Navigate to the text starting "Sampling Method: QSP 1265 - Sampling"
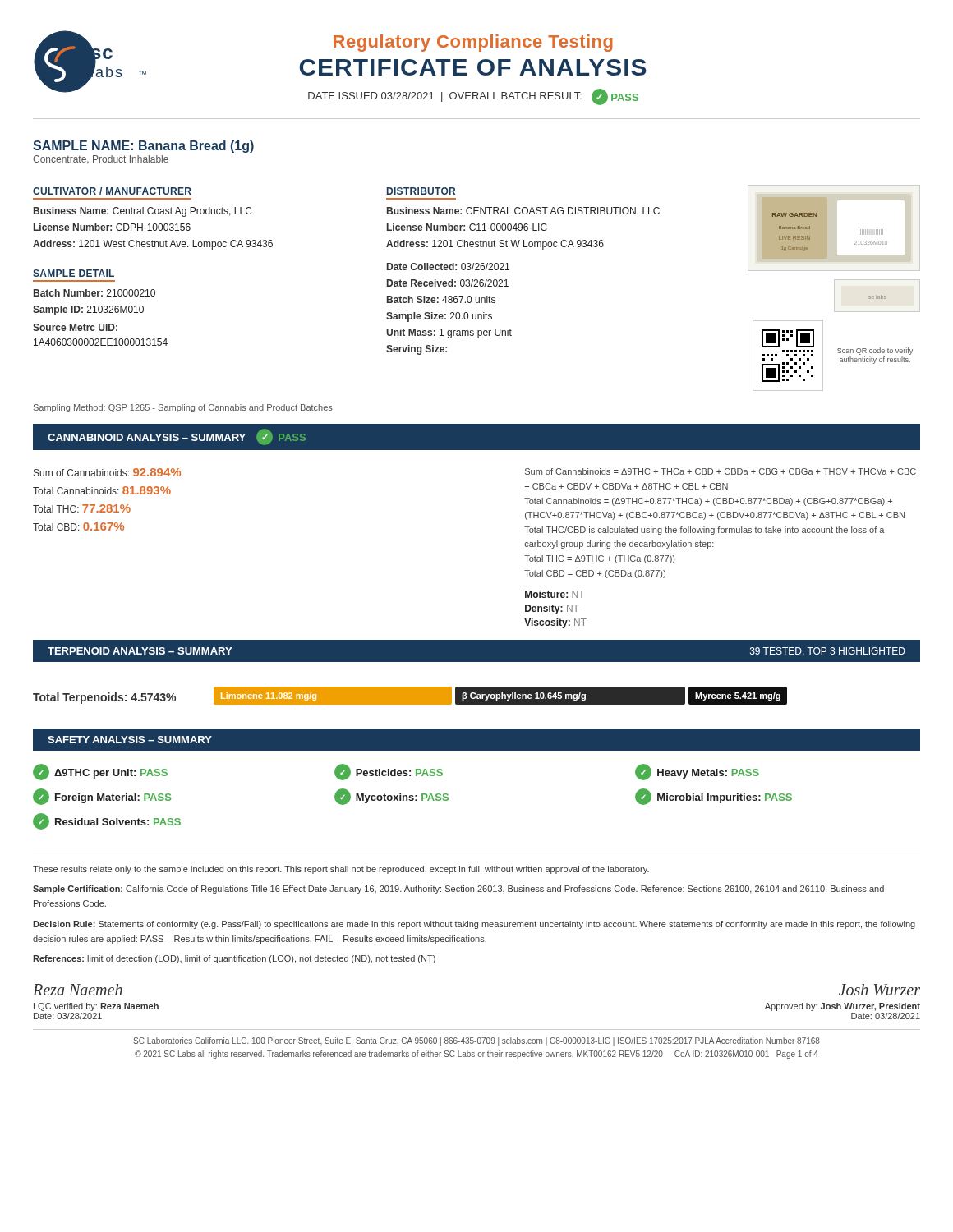This screenshot has height=1232, width=953. click(x=183, y=408)
